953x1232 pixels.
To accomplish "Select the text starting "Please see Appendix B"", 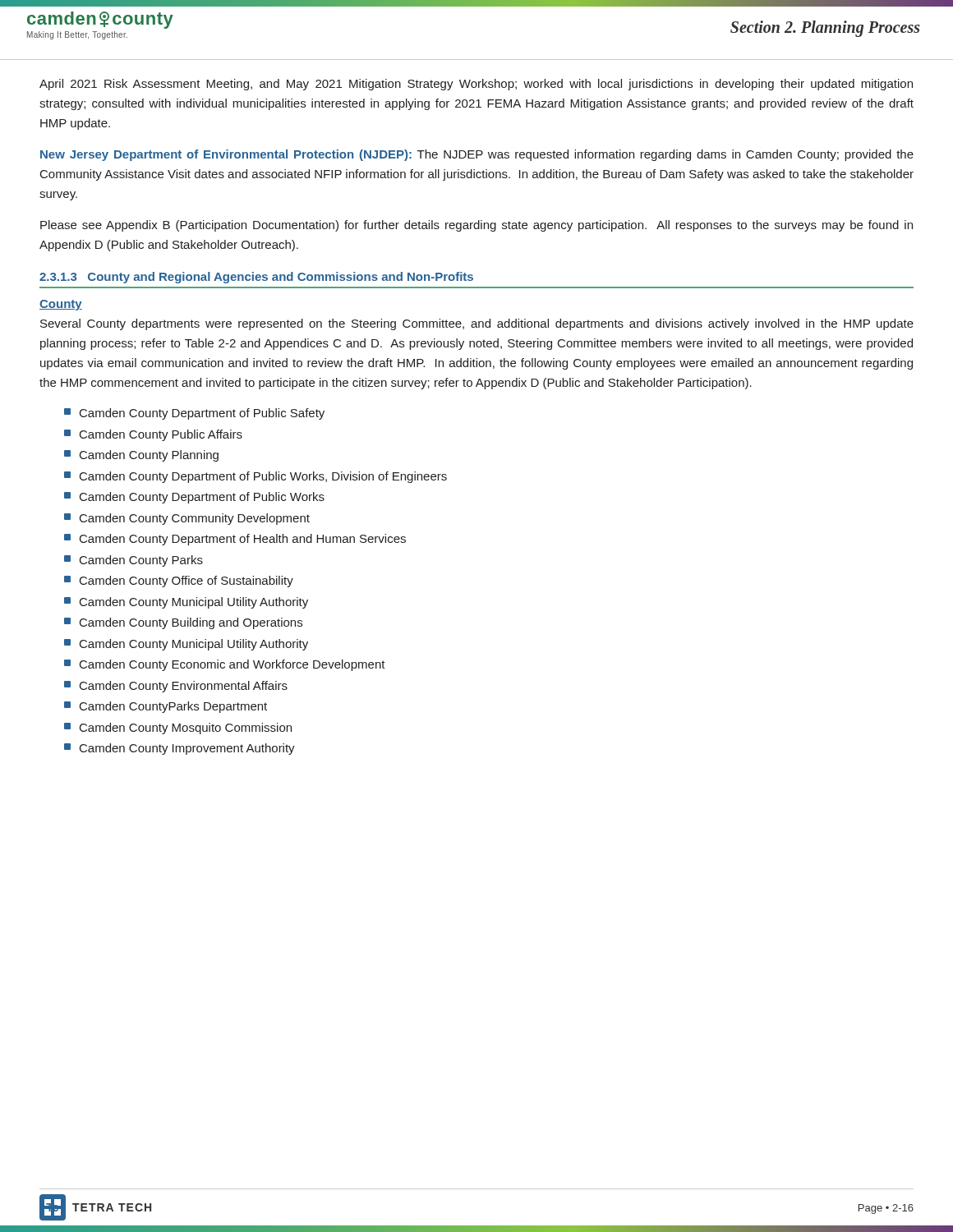I will [476, 235].
